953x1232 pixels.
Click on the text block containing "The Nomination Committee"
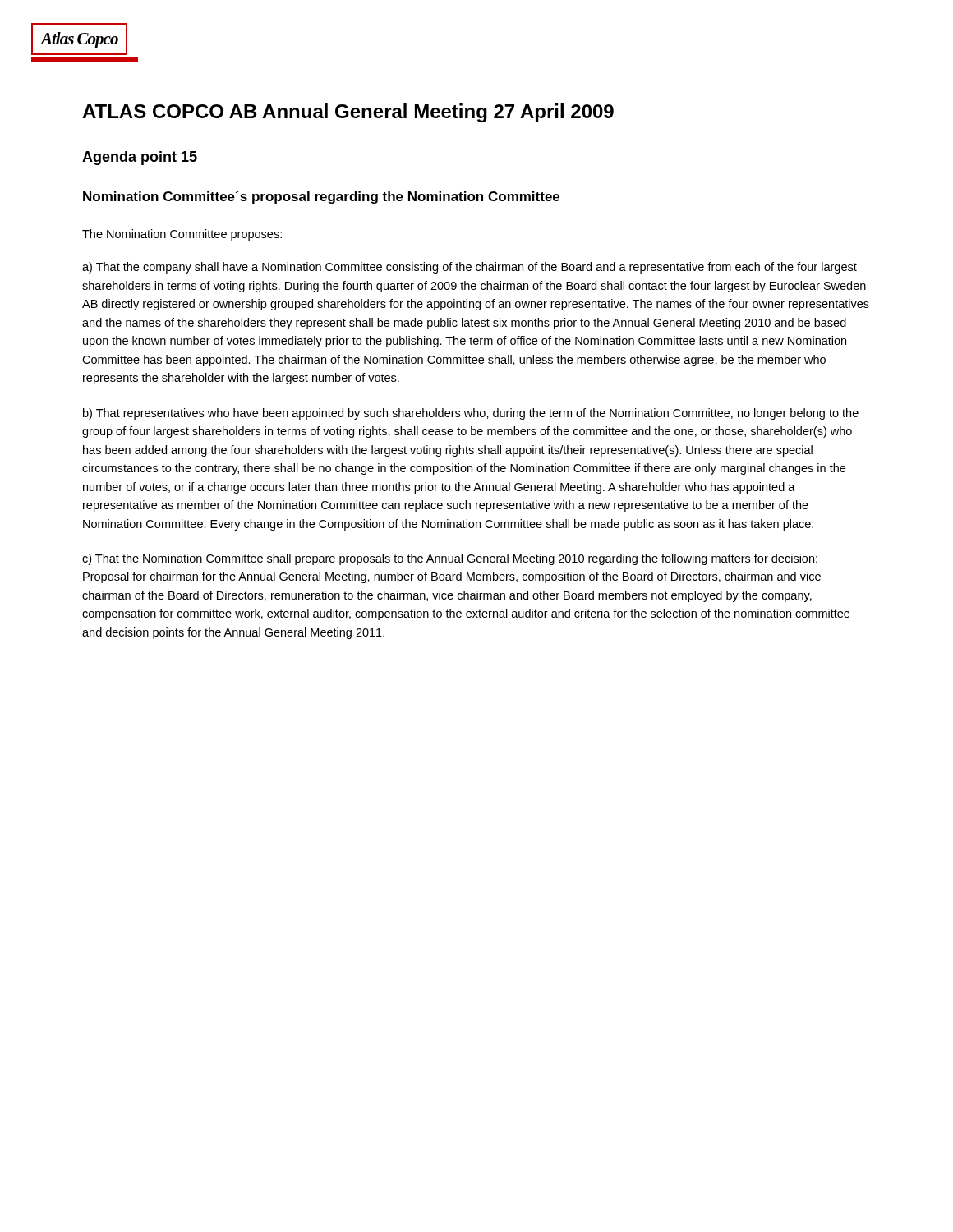[182, 234]
